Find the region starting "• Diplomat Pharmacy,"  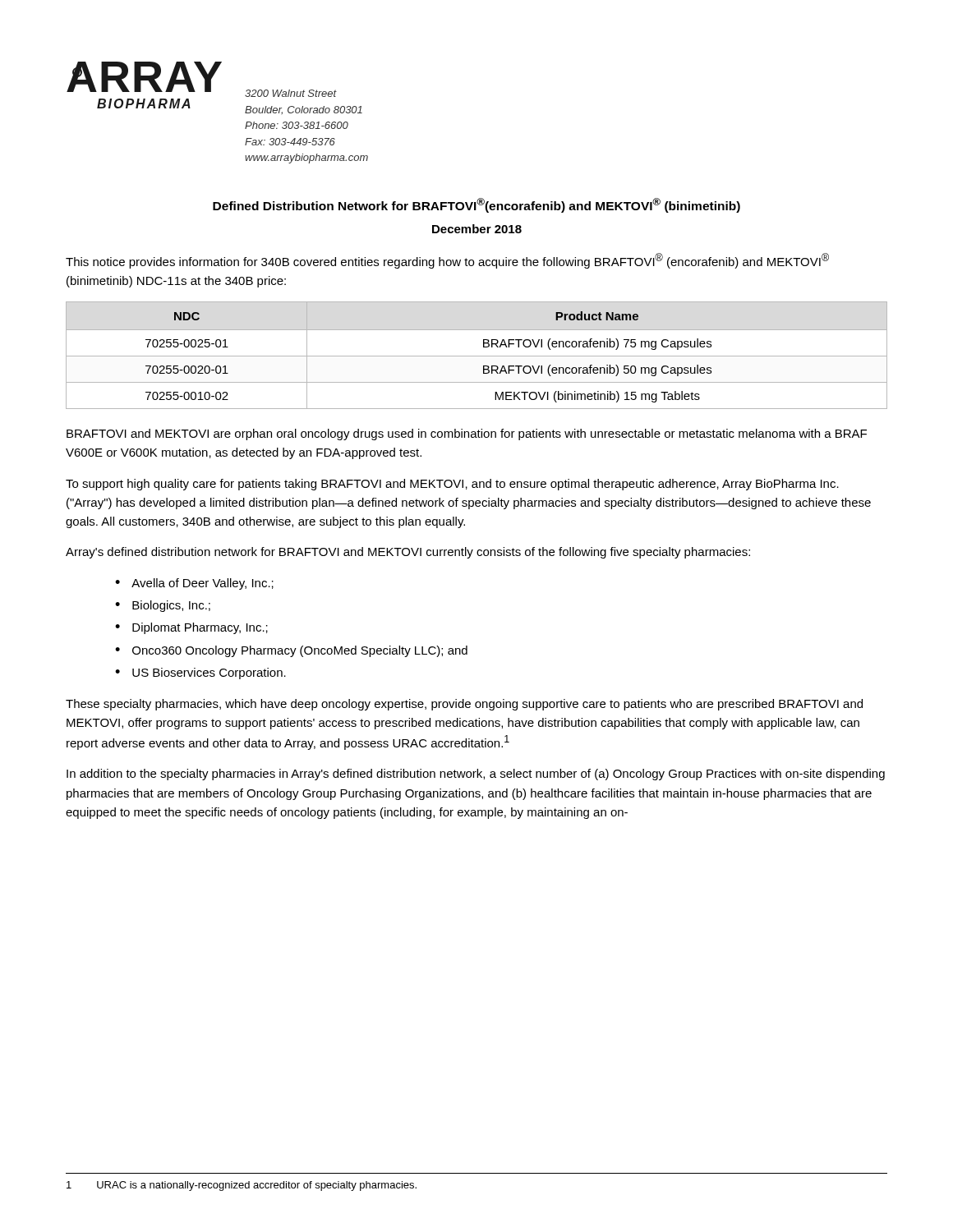click(x=192, y=628)
